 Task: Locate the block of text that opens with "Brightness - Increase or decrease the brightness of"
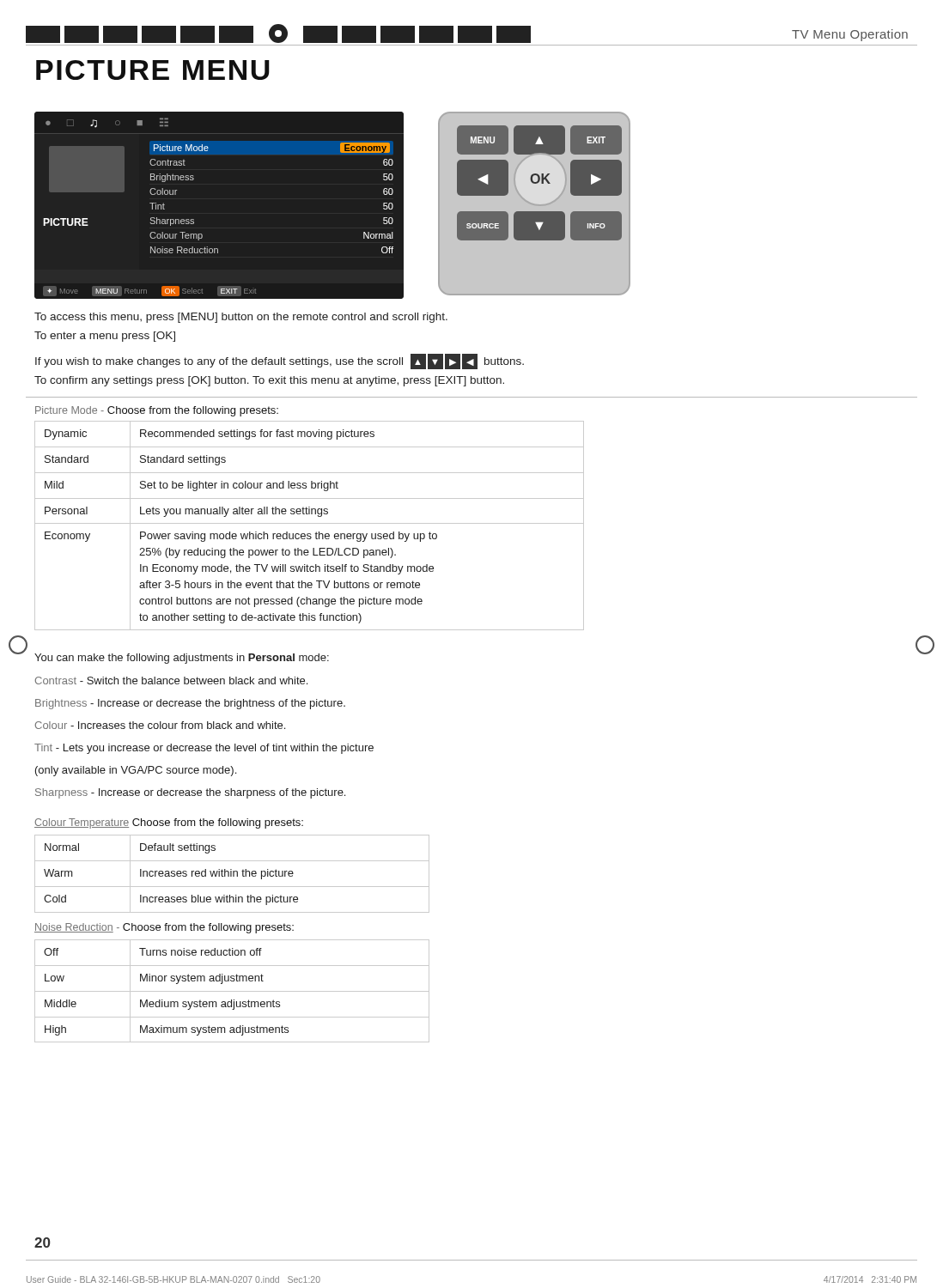click(x=190, y=703)
